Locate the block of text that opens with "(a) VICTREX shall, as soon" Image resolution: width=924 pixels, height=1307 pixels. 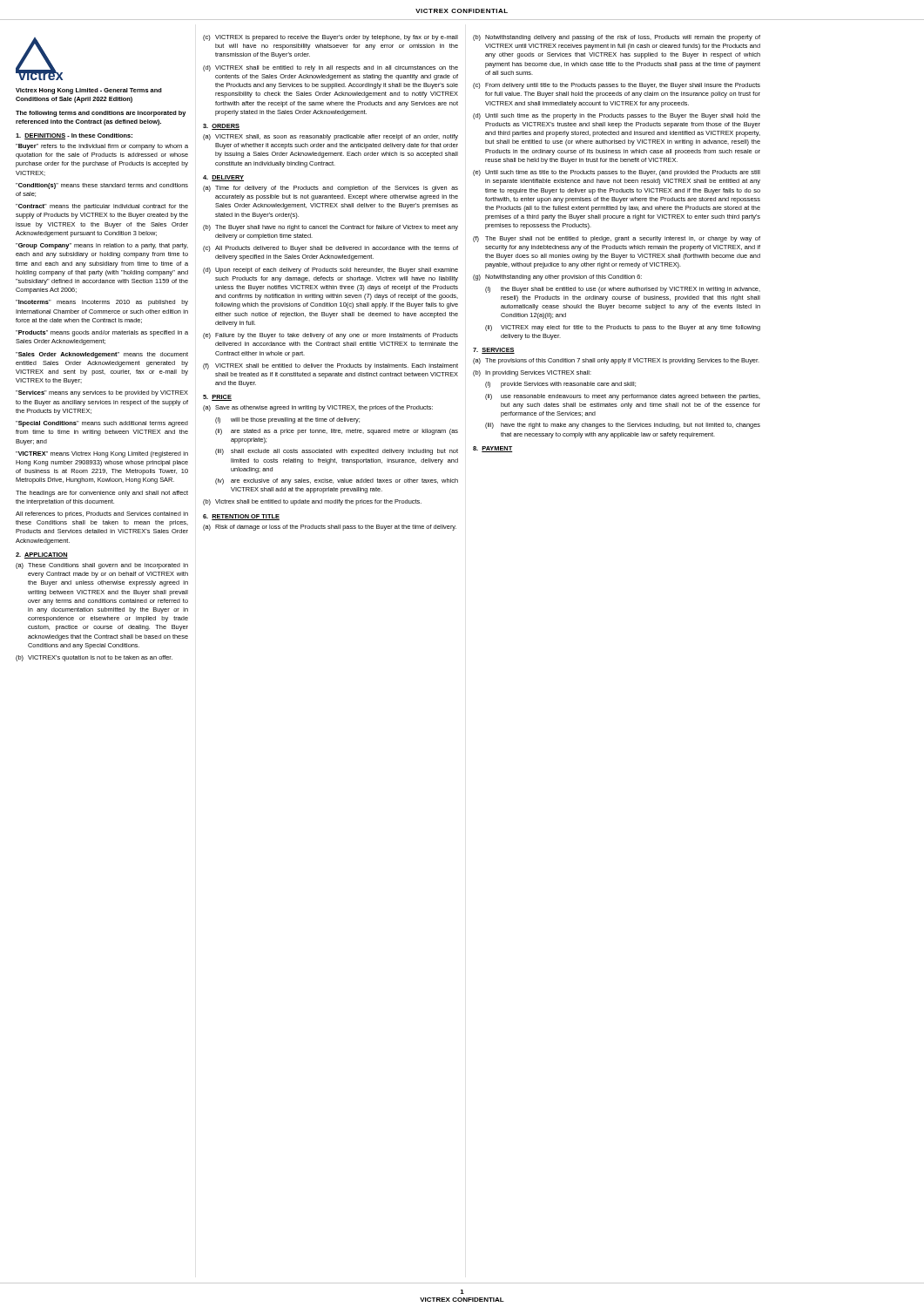click(x=331, y=150)
